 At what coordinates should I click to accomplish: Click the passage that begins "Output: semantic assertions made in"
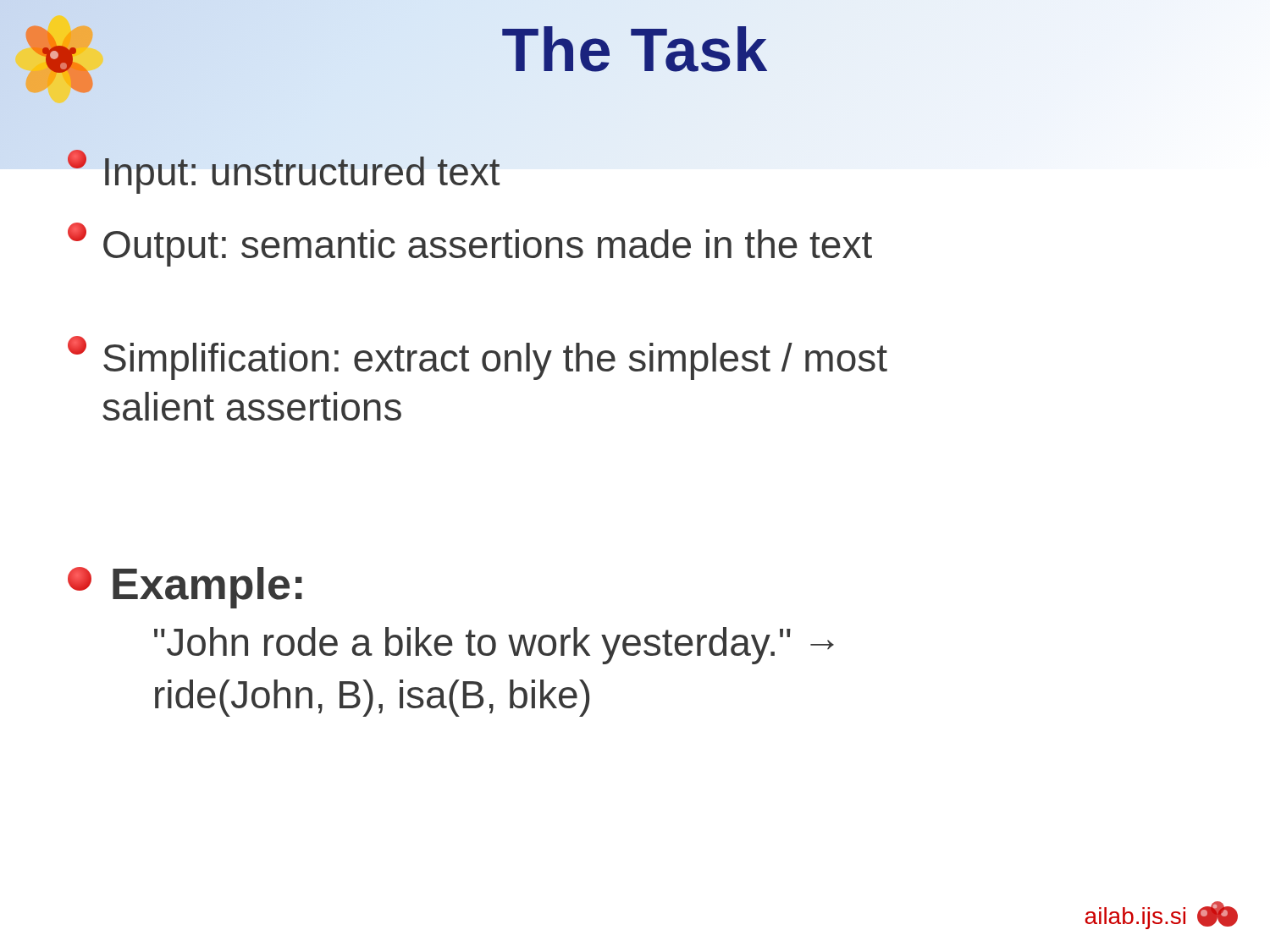click(470, 245)
